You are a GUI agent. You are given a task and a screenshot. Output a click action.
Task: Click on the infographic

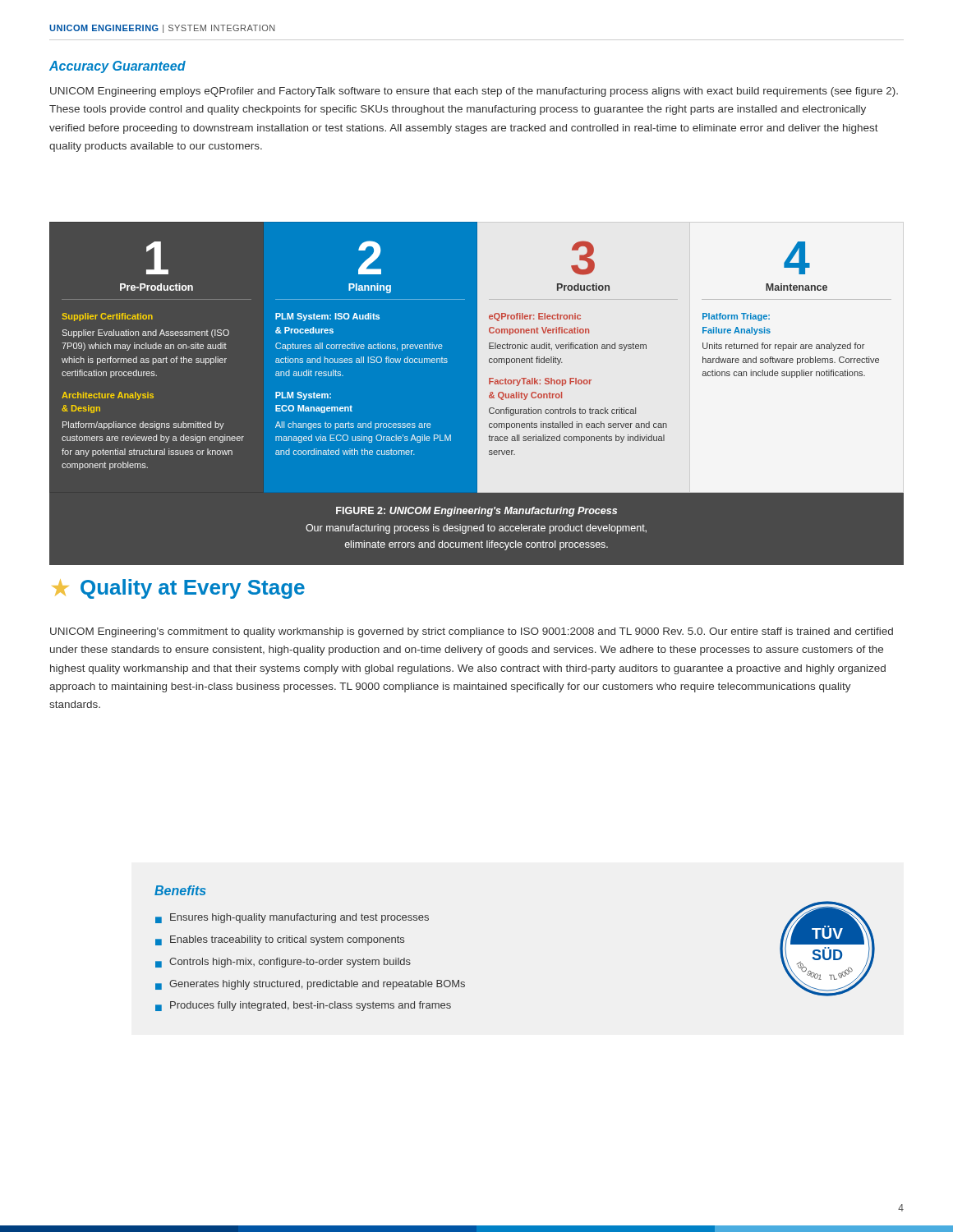click(x=476, y=382)
